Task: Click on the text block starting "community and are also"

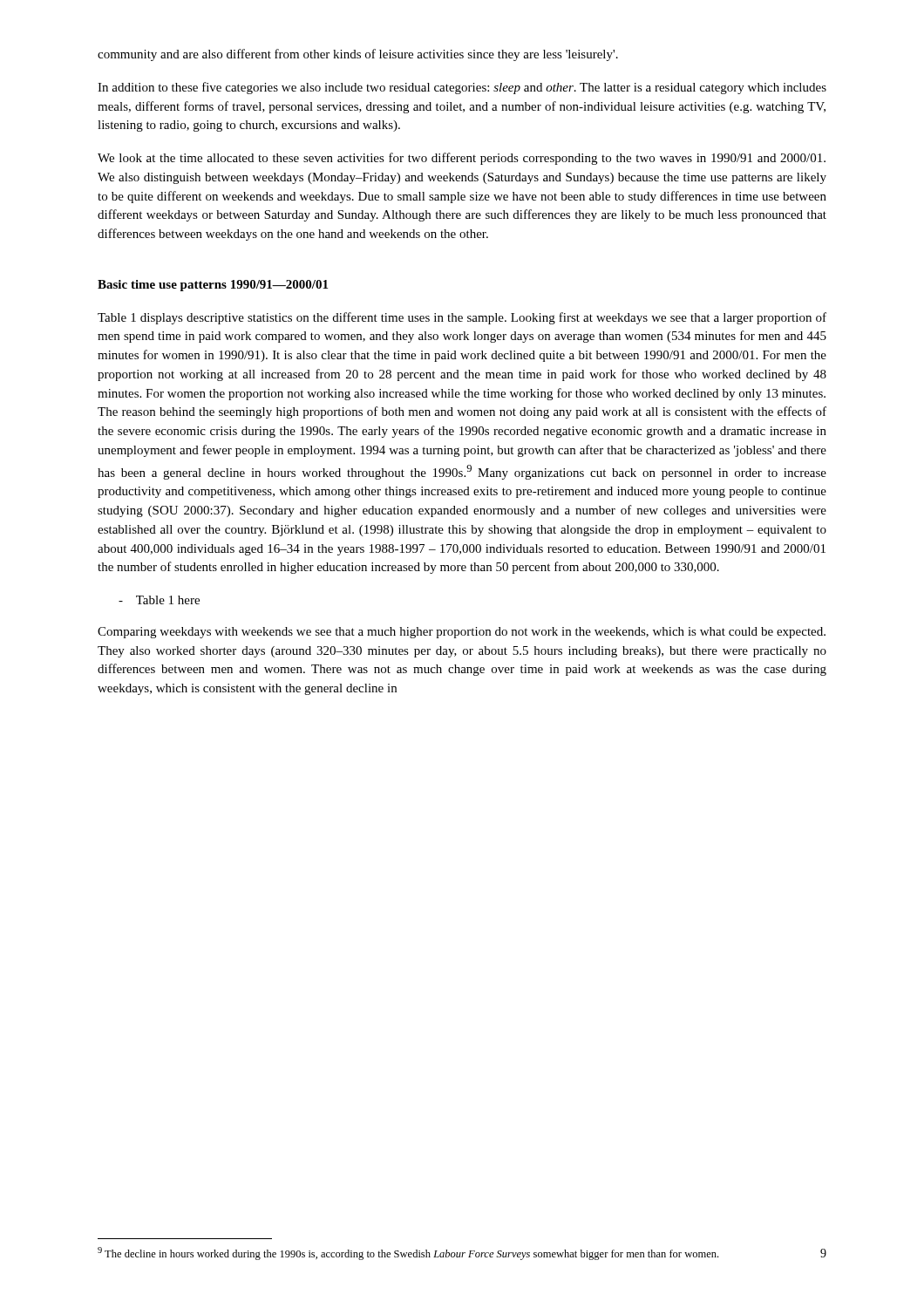Action: pos(358,54)
